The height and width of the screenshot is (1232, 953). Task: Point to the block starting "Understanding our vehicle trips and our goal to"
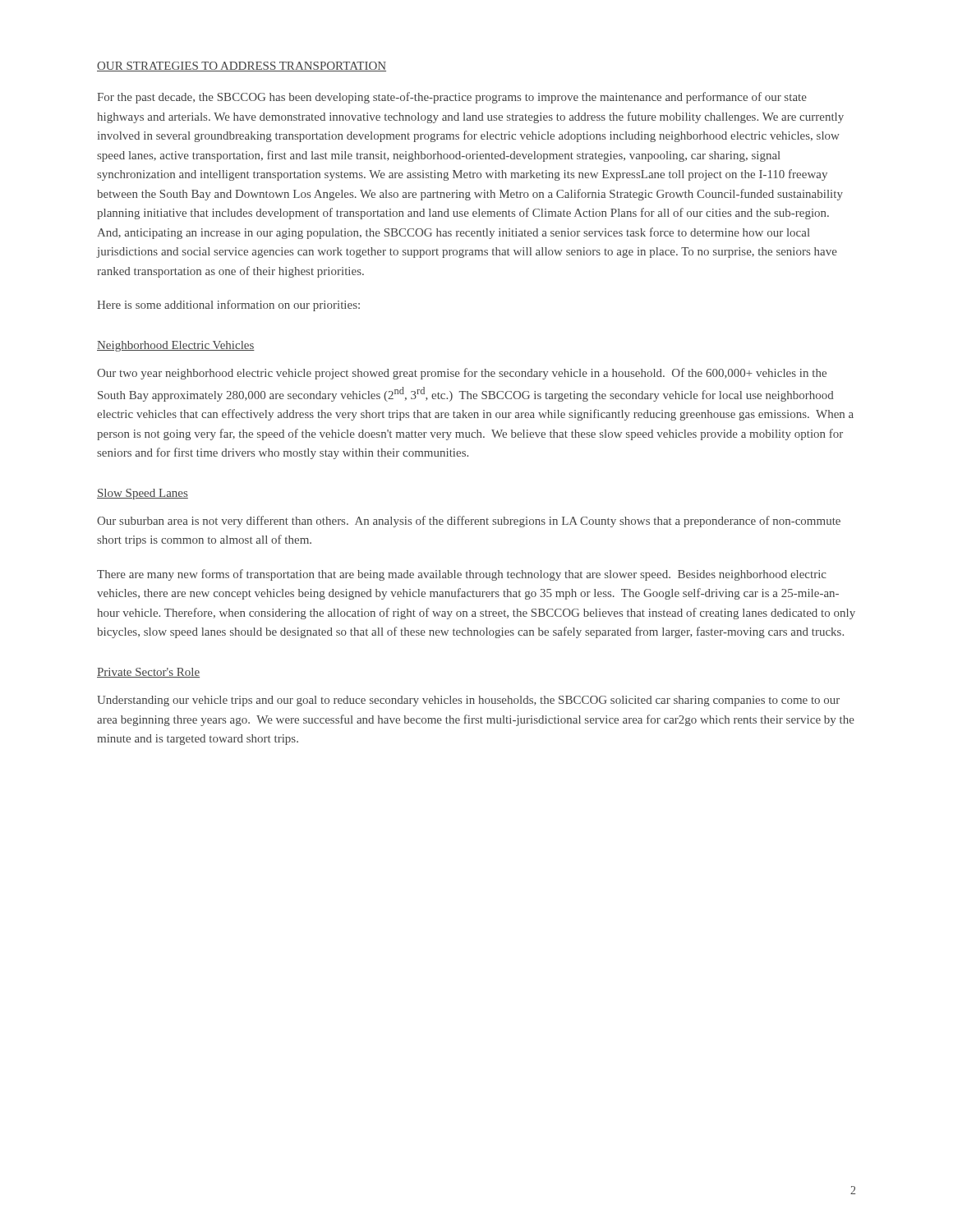point(476,719)
